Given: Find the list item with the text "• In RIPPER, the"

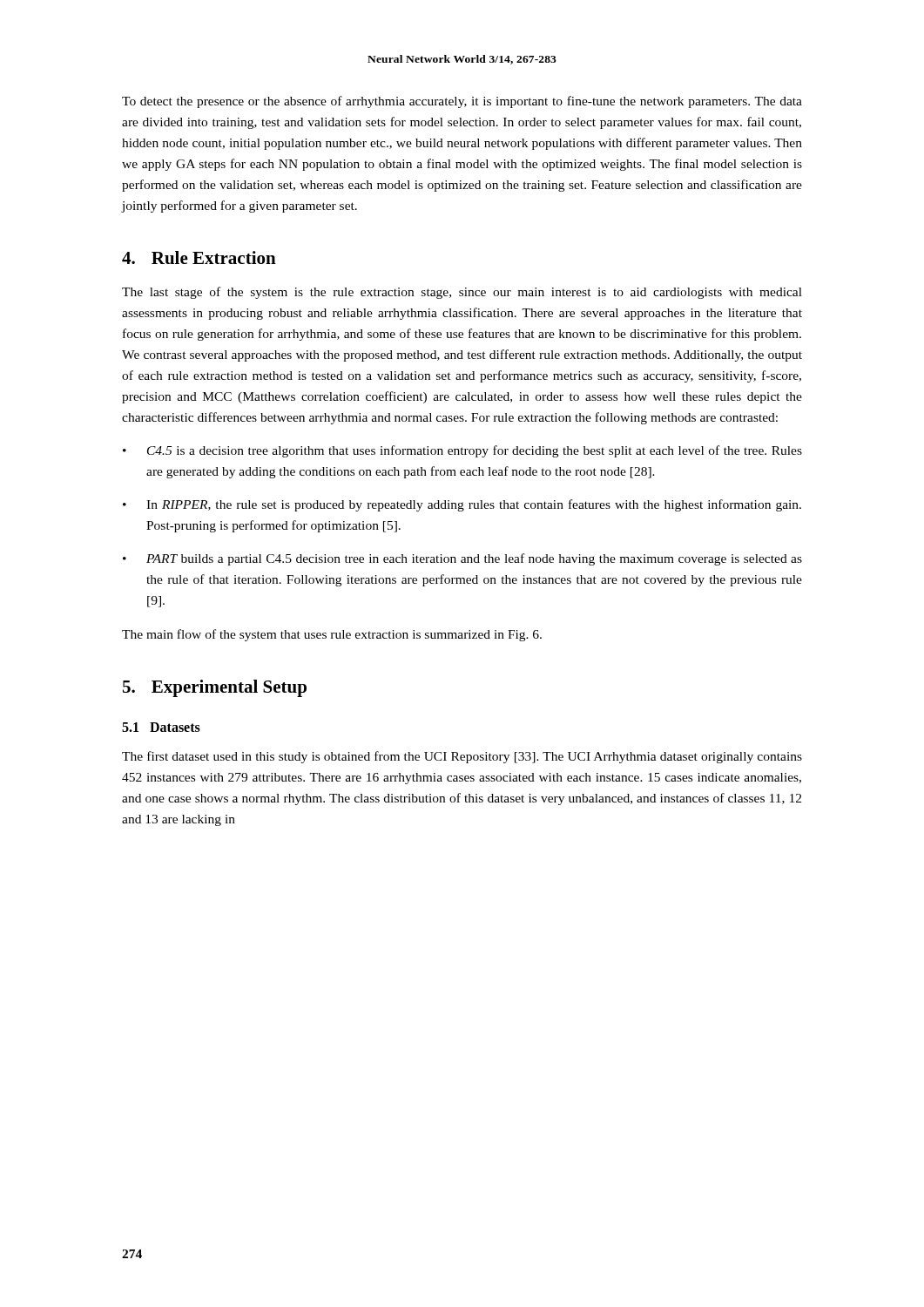Looking at the screenshot, I should (x=462, y=515).
